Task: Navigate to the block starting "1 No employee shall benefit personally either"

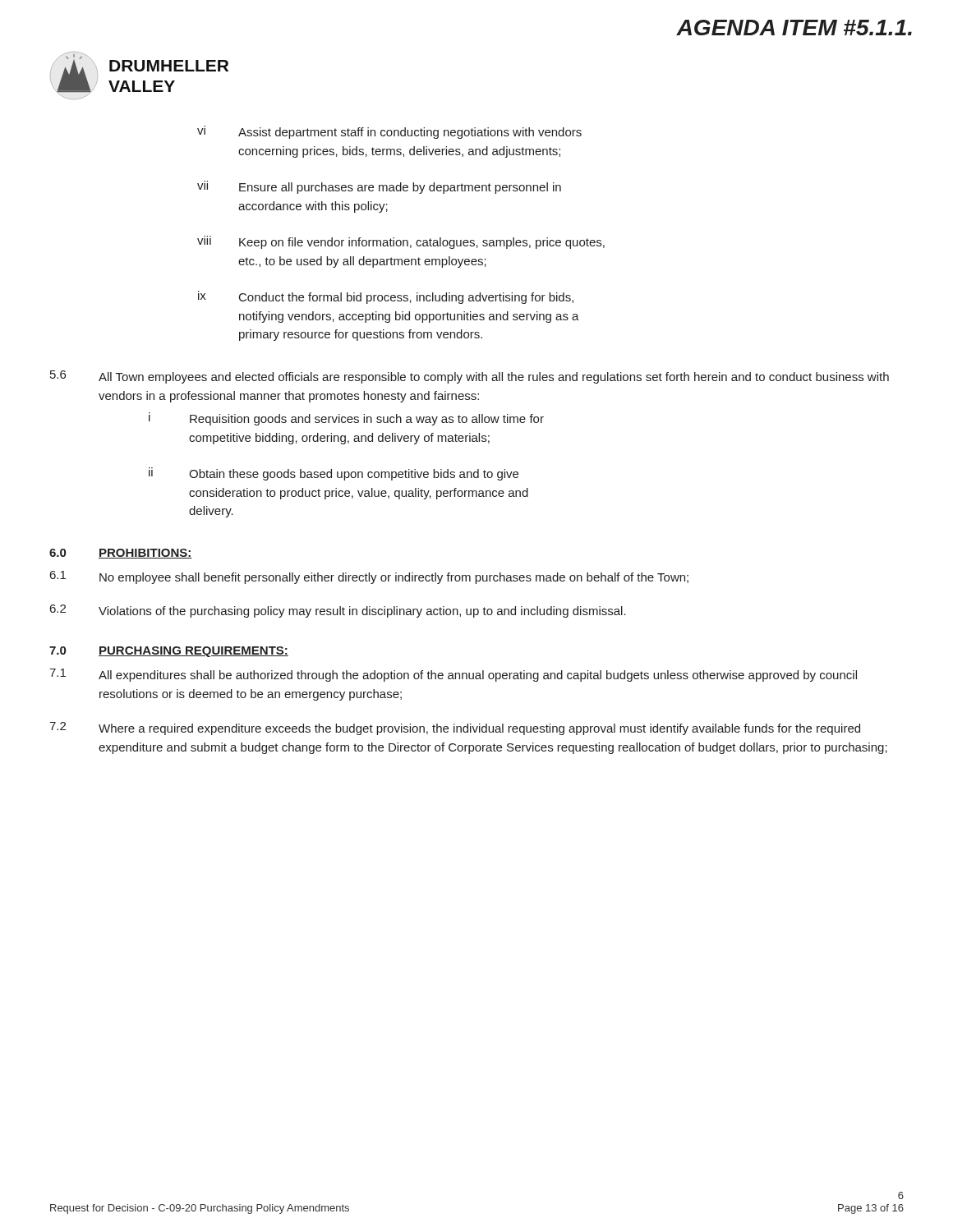Action: (x=476, y=577)
